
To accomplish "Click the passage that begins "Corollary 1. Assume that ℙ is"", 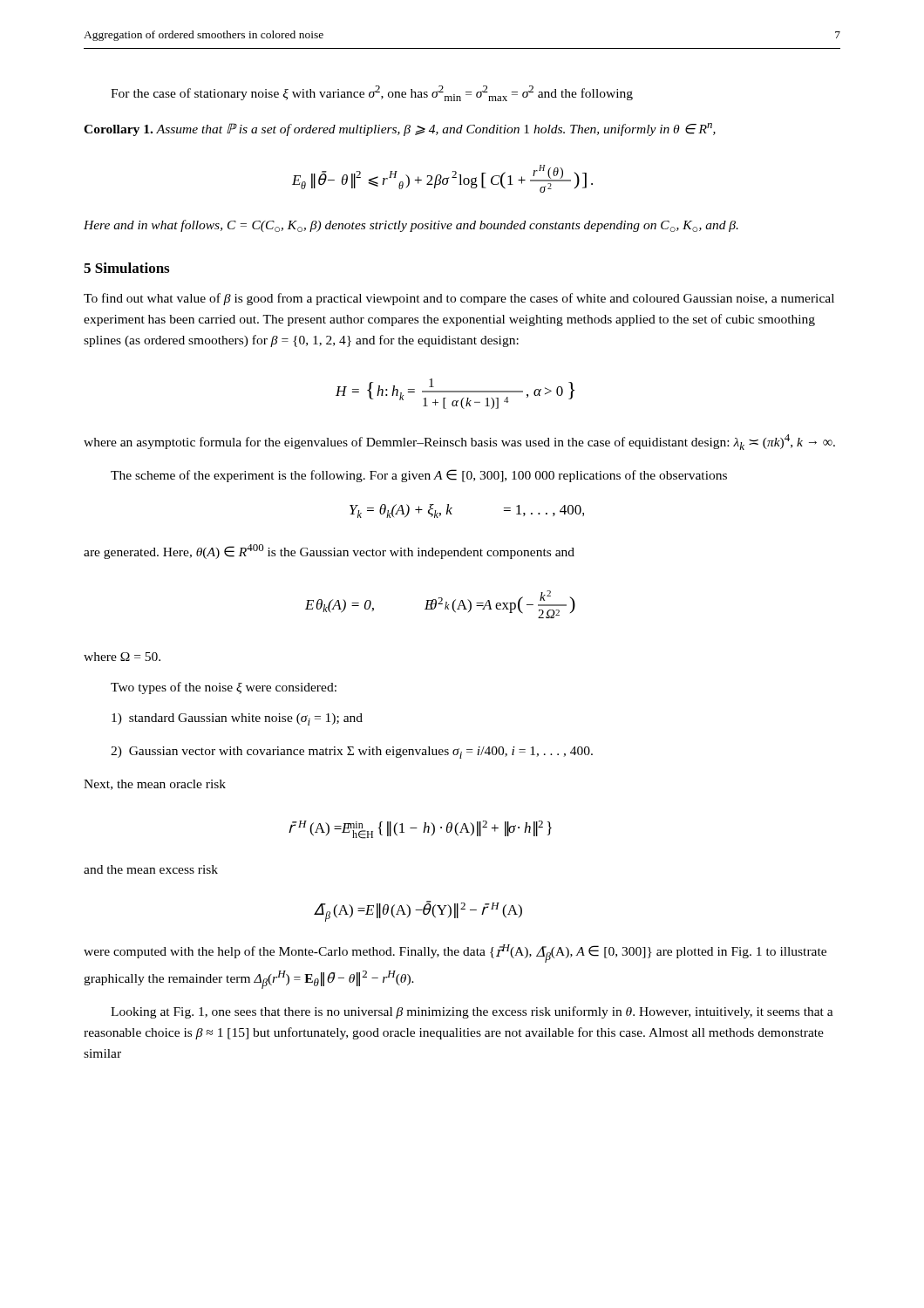I will tap(462, 128).
